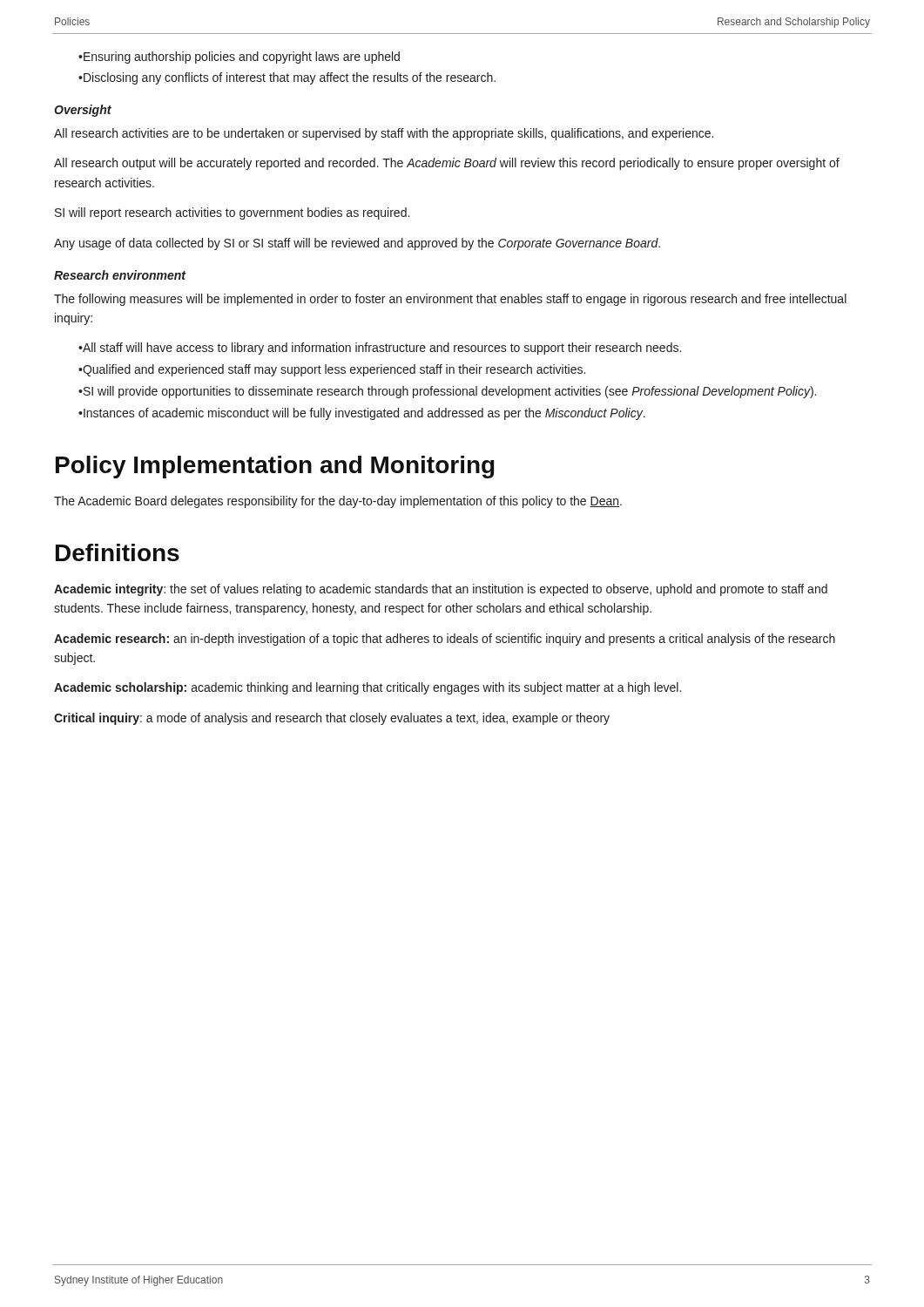
Task: Locate the region starting "• Ensuring authorship policies and copyright"
Action: (x=239, y=58)
